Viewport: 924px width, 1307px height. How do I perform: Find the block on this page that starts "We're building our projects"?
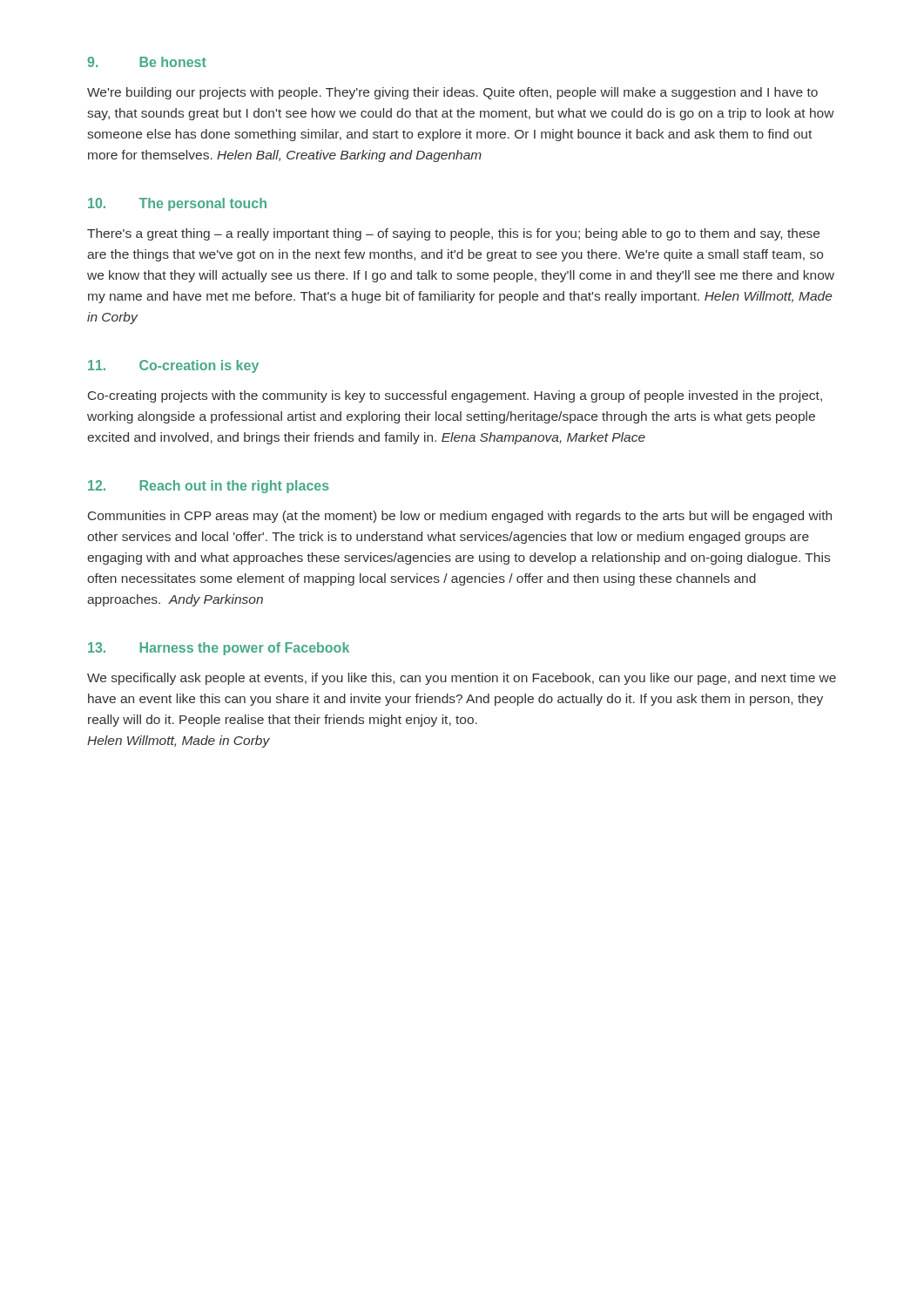462,124
